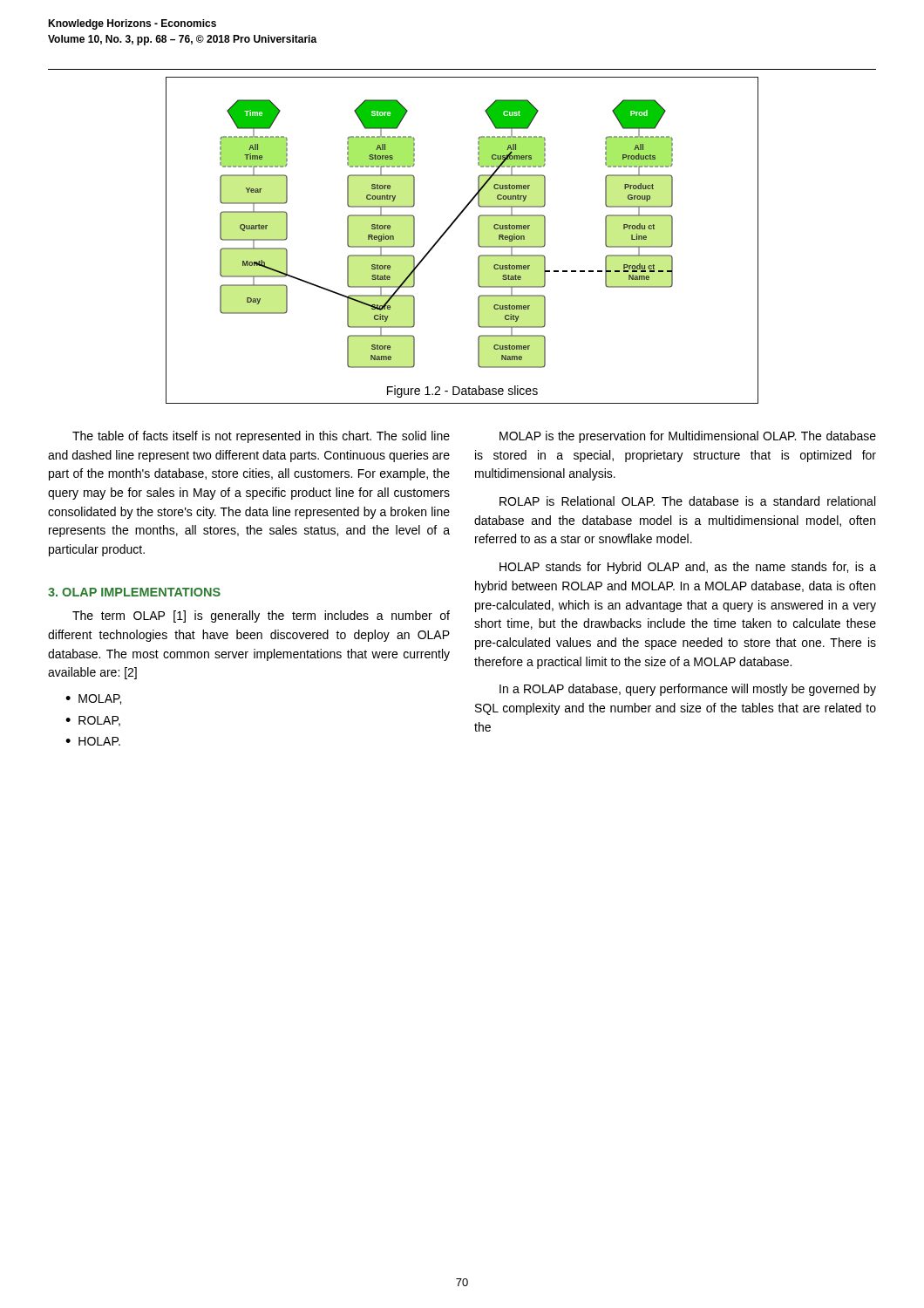Find the text block starting "MOLAP is the preservation for Multidimensional OLAP. The"
Viewport: 924px width, 1308px height.
(675, 455)
